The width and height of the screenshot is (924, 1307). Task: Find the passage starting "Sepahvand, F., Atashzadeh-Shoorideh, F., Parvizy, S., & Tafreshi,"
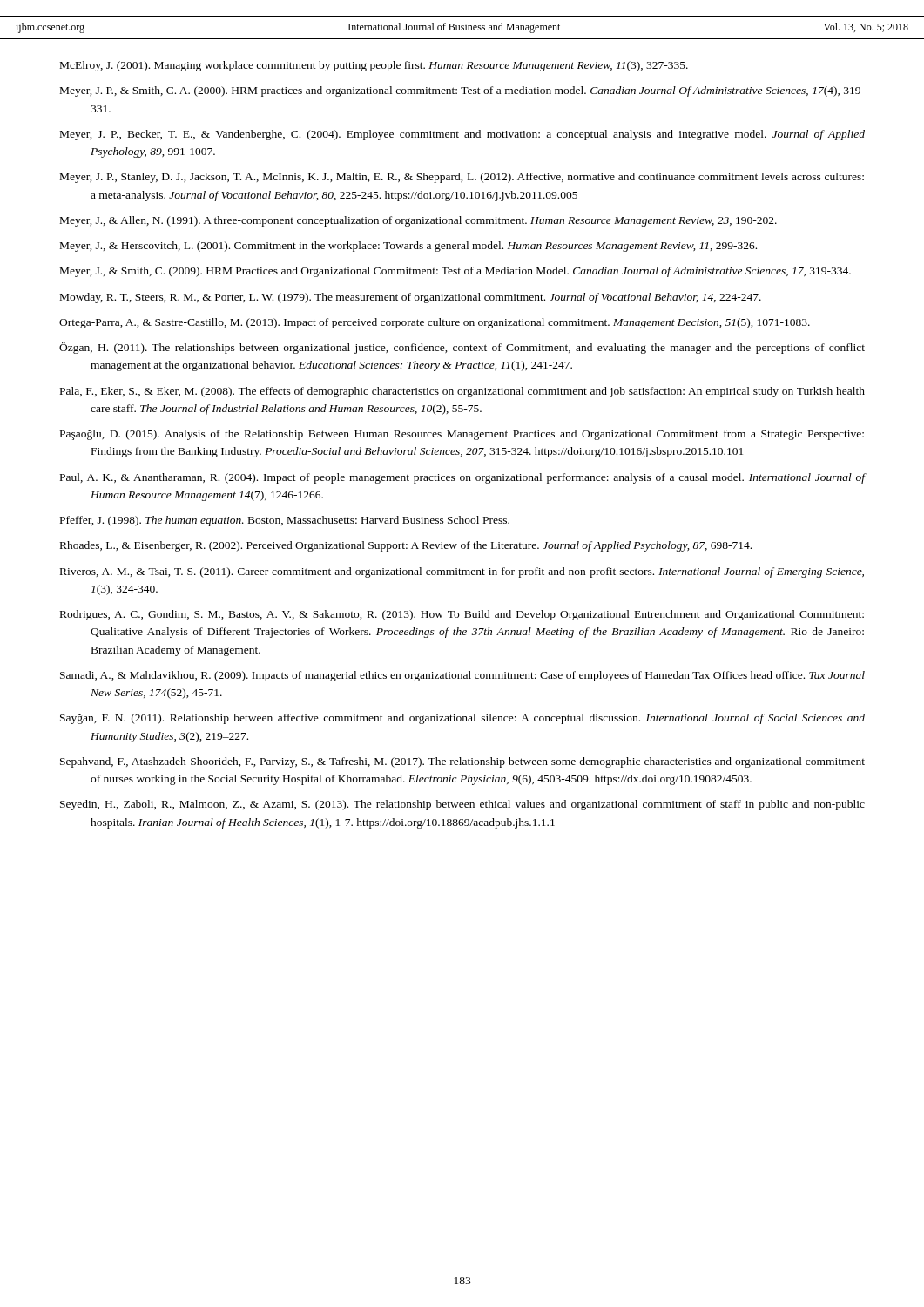(x=462, y=770)
